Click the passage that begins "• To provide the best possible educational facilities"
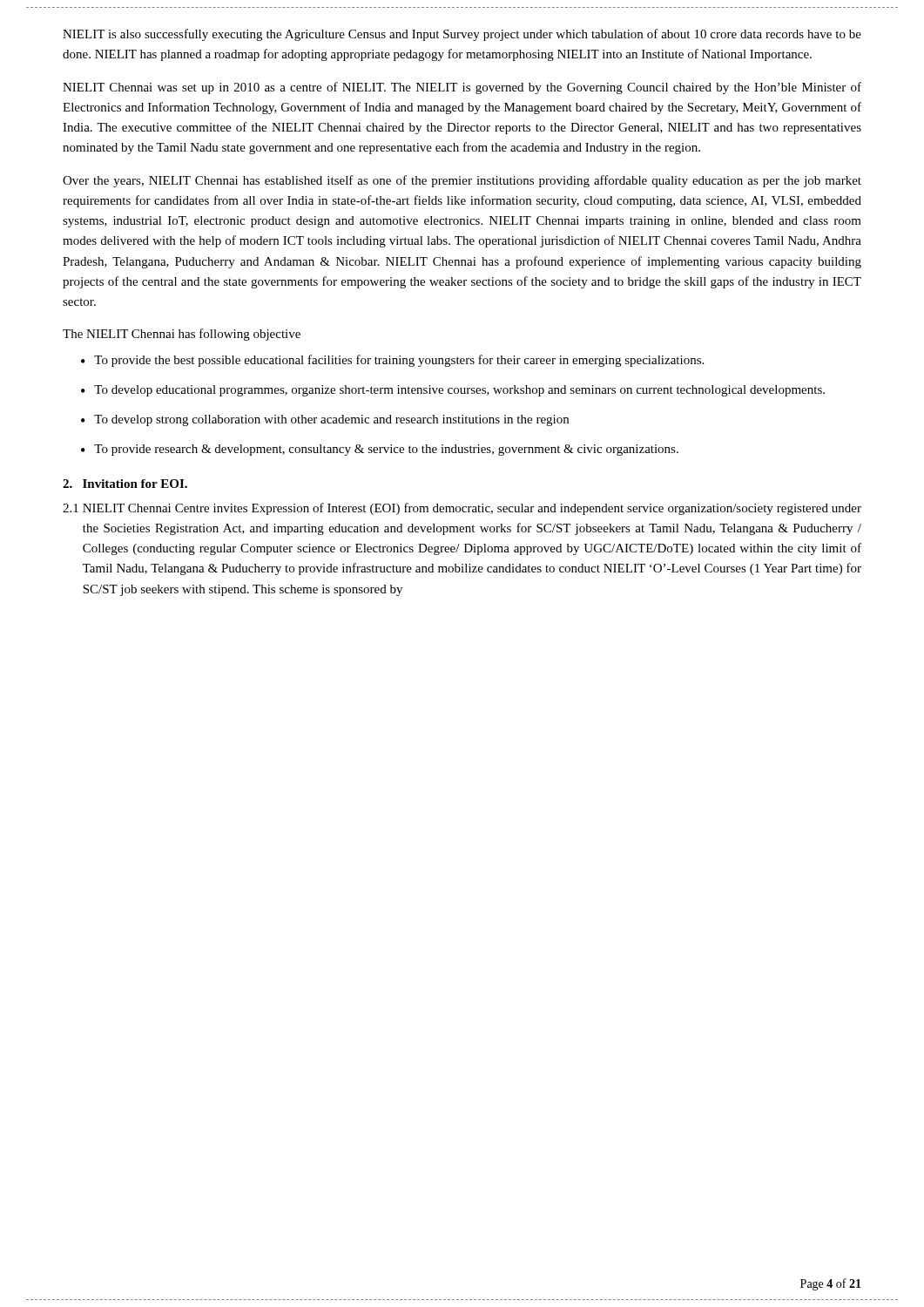 (392, 361)
